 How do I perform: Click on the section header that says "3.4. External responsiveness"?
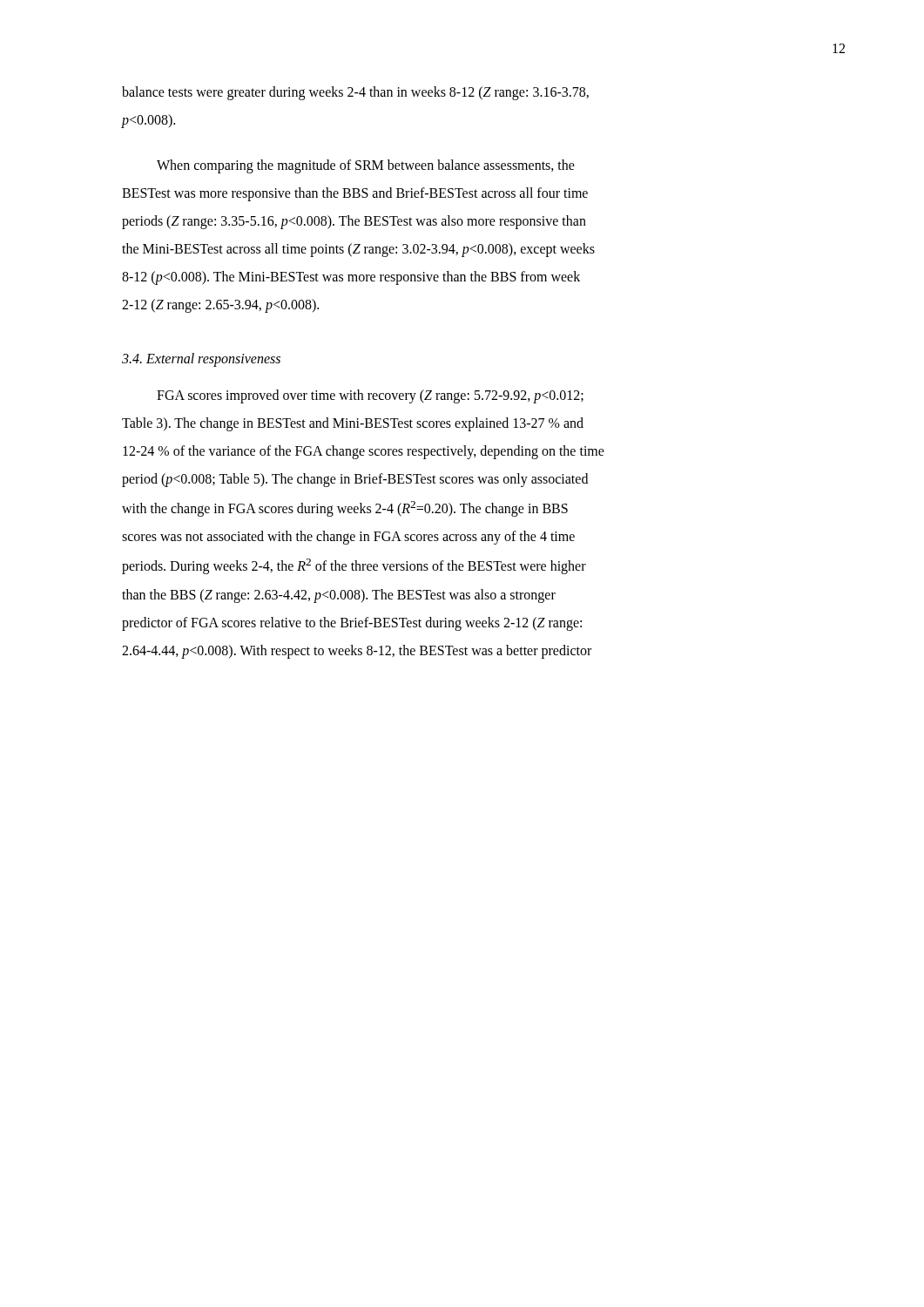point(201,359)
